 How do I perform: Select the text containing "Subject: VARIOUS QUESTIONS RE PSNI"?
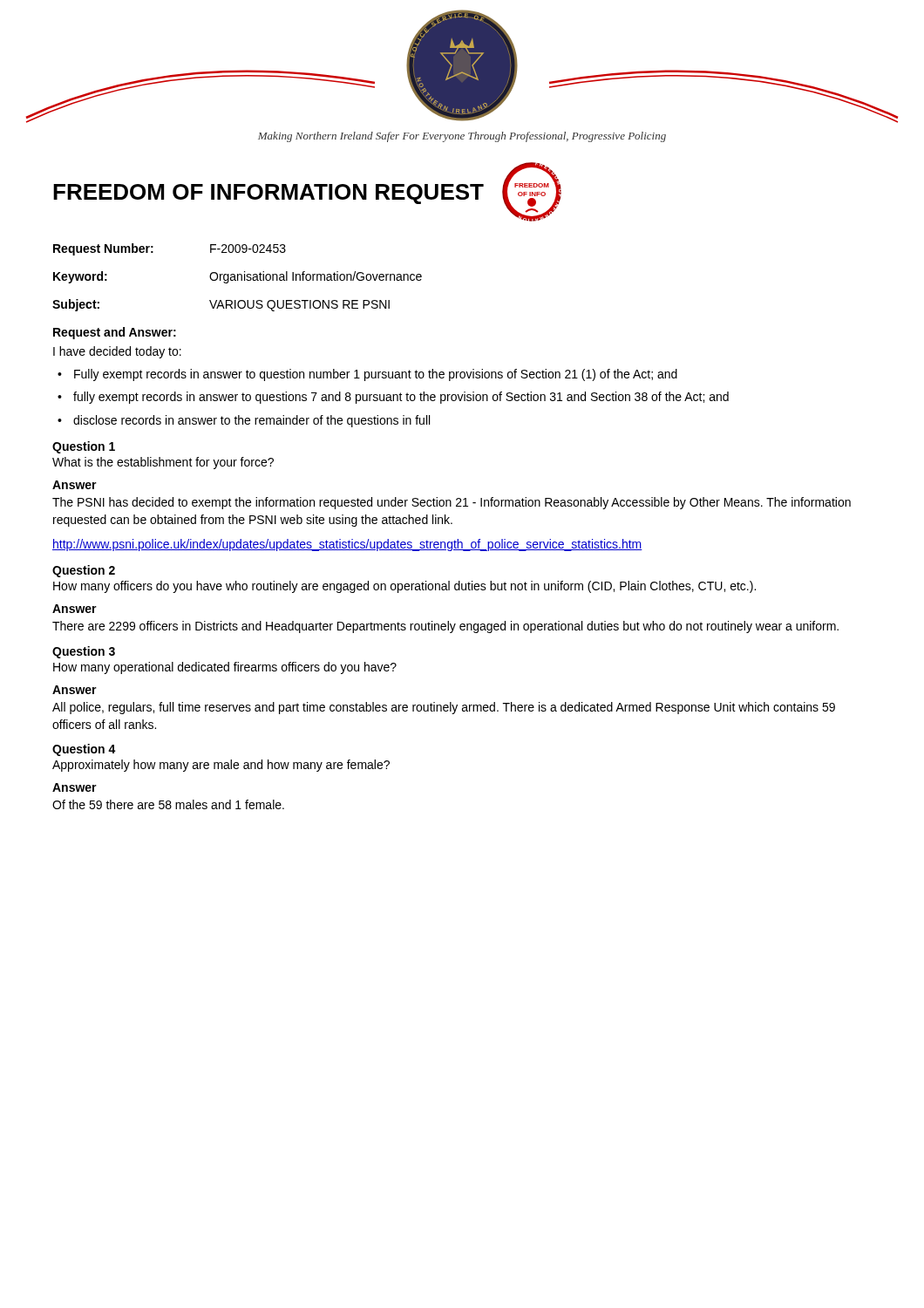(x=221, y=305)
